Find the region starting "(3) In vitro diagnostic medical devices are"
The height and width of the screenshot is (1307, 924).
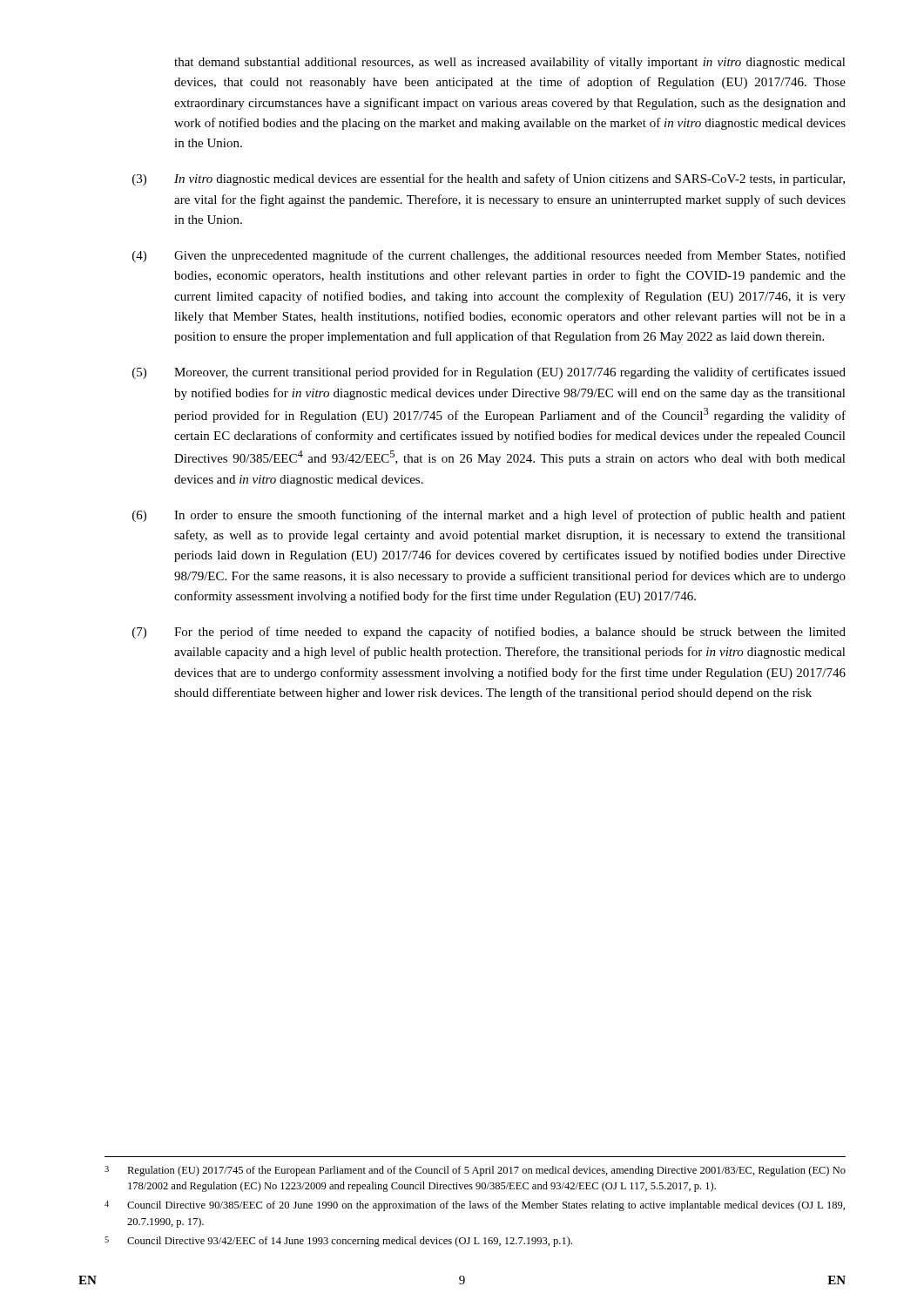click(475, 200)
